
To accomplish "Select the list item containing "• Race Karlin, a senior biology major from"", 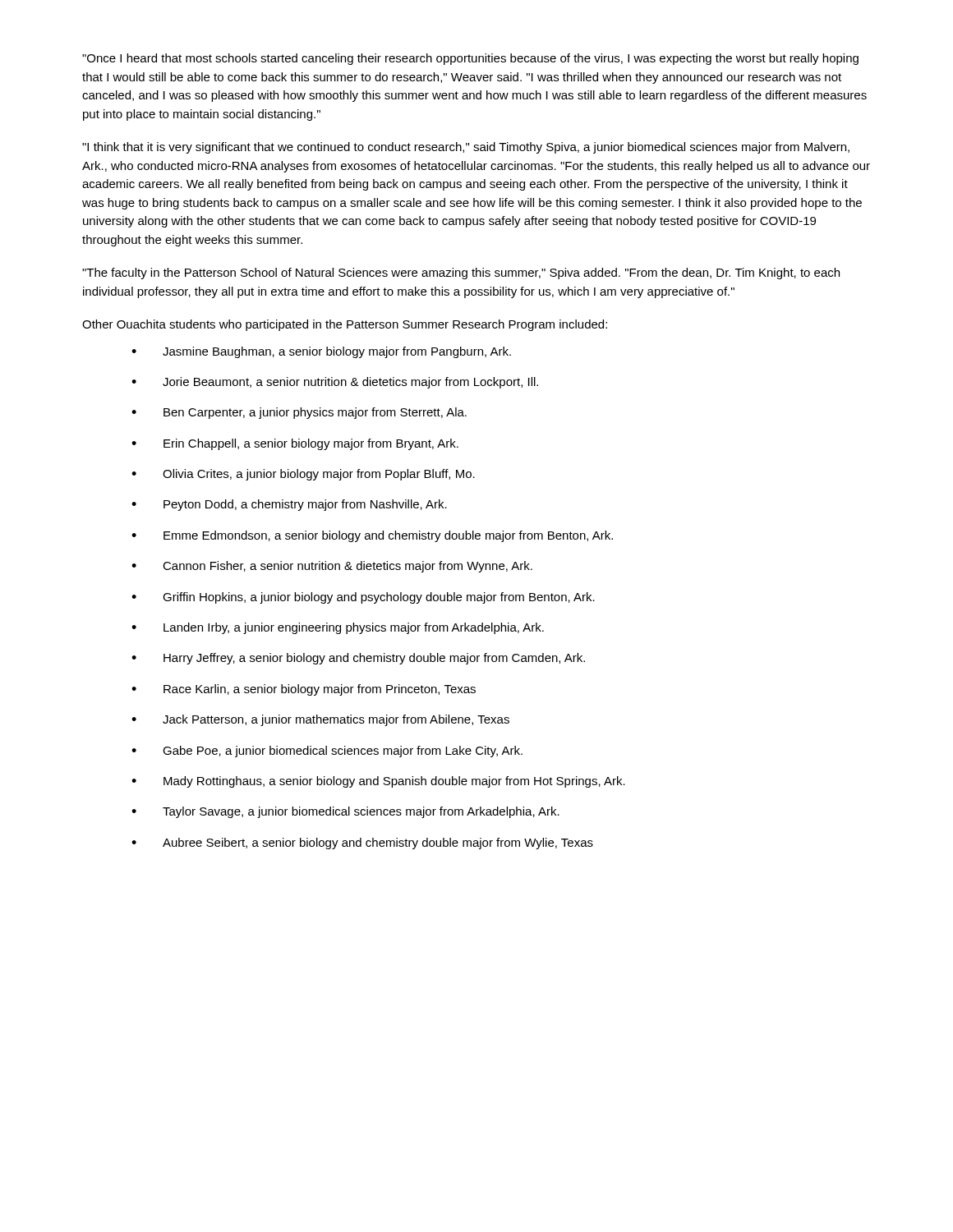I will point(304,690).
